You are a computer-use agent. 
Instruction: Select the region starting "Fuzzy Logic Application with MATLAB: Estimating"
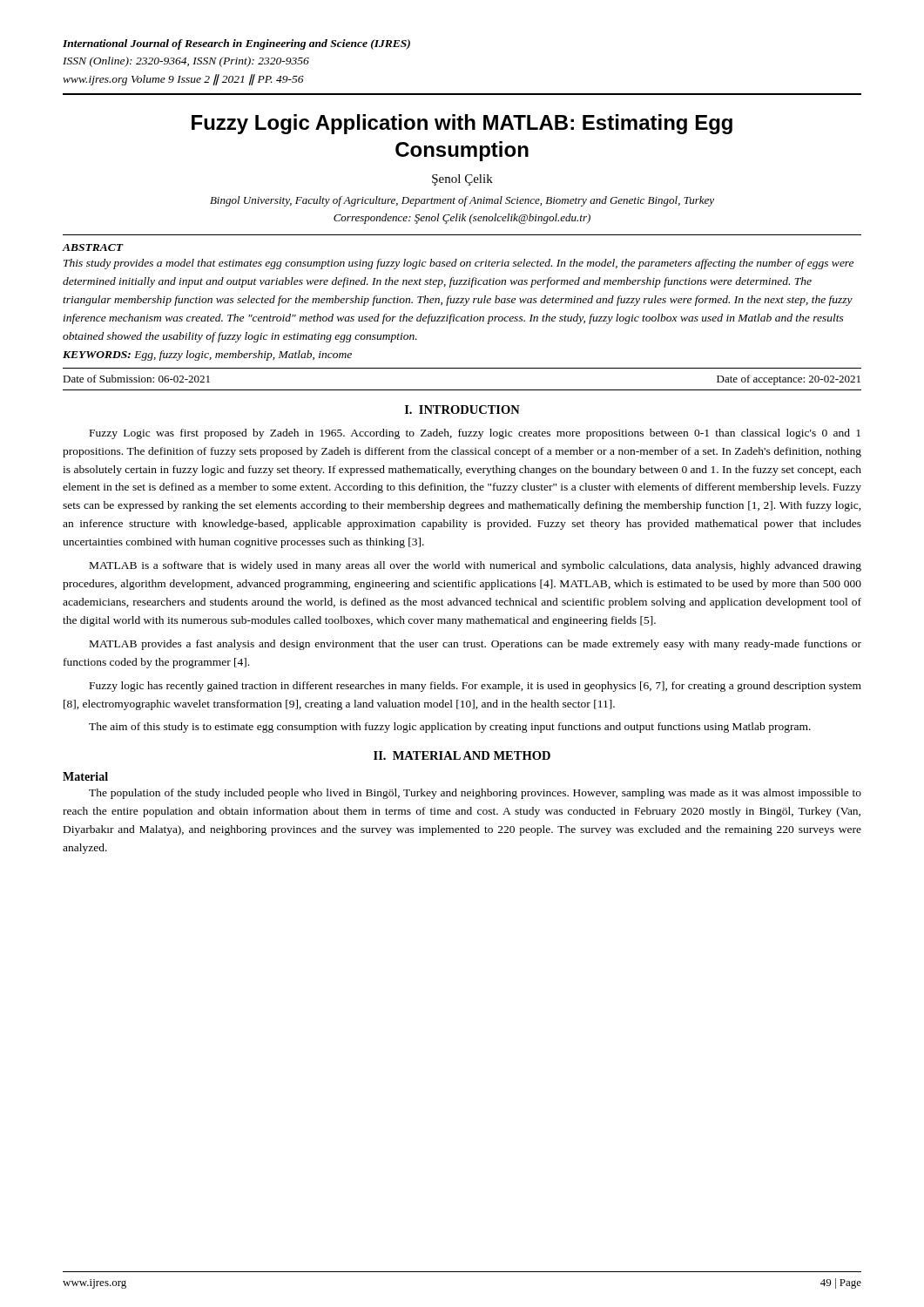point(462,136)
